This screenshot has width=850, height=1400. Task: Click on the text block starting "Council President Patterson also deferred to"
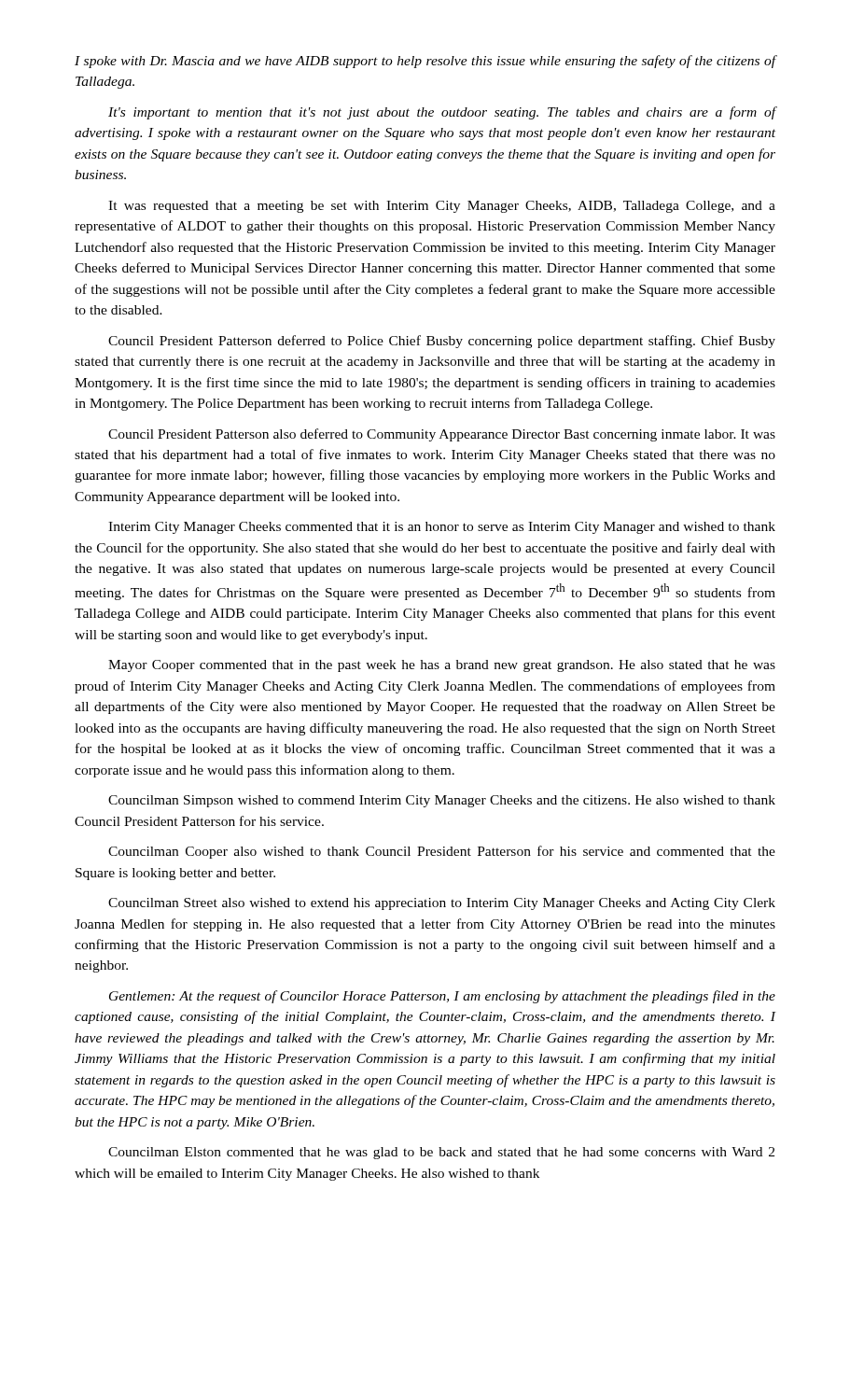[425, 465]
